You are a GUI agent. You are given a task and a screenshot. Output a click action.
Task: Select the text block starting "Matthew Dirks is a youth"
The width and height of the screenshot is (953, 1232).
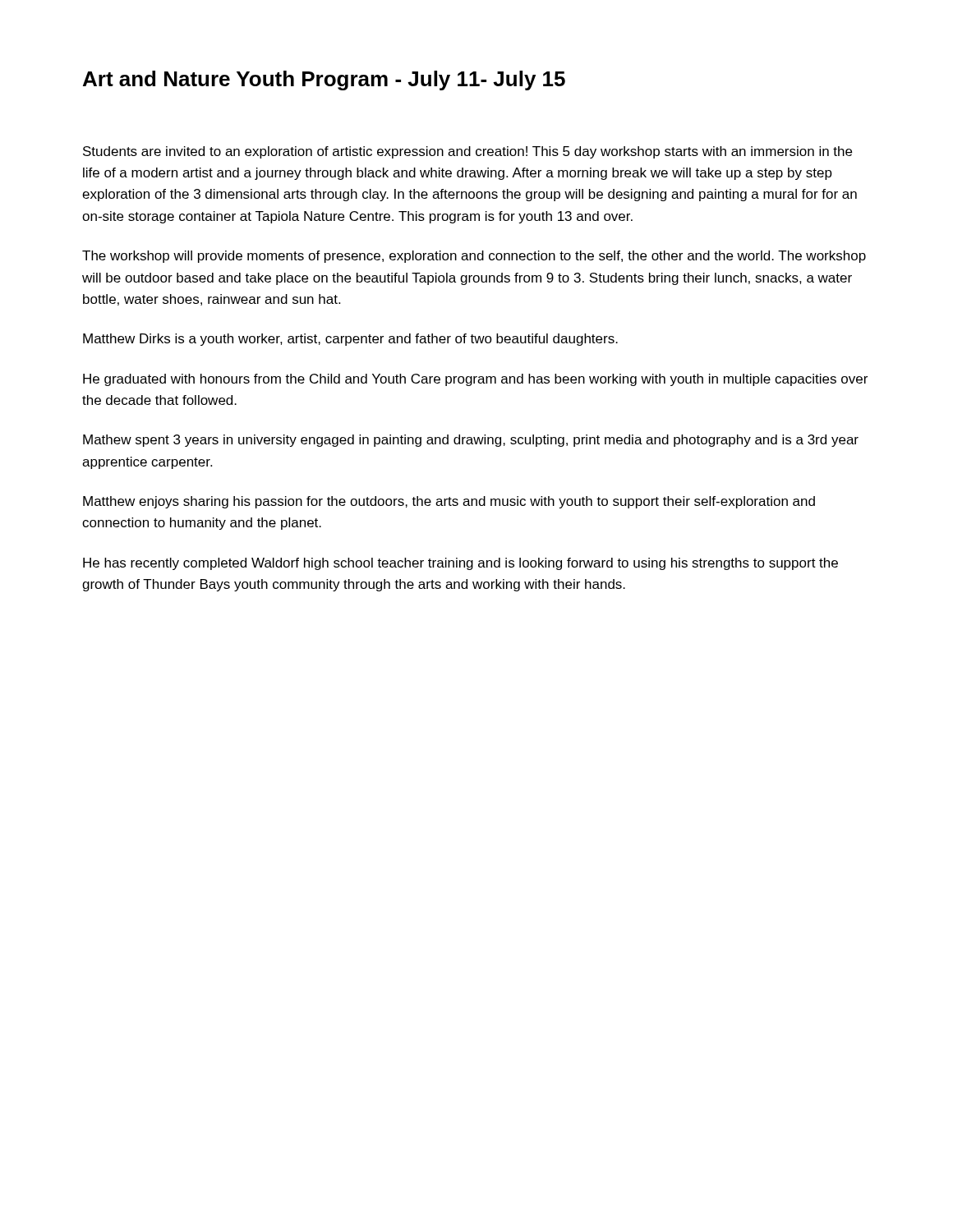(350, 339)
